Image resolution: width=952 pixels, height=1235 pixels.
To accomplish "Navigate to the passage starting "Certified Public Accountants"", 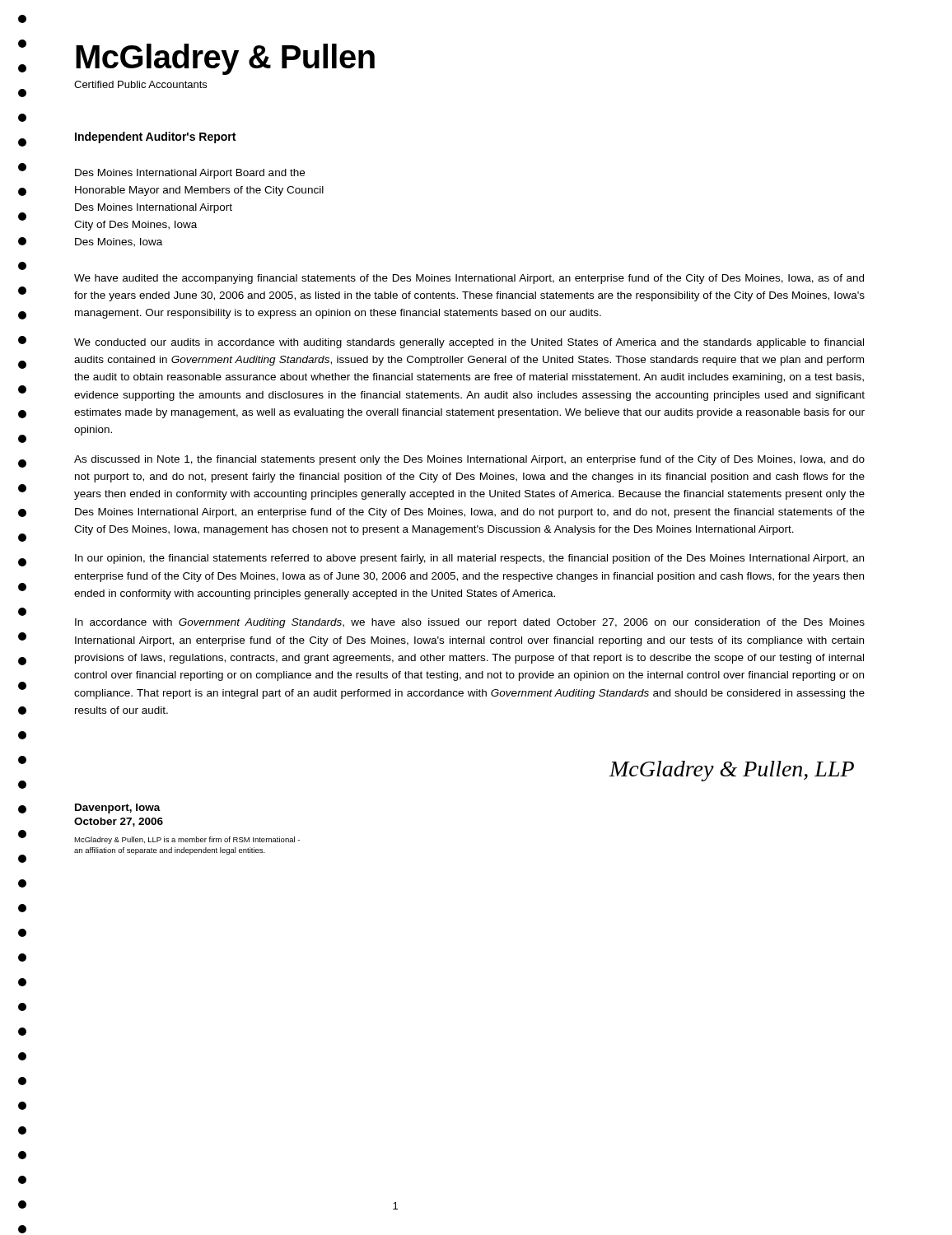I will (x=141, y=84).
